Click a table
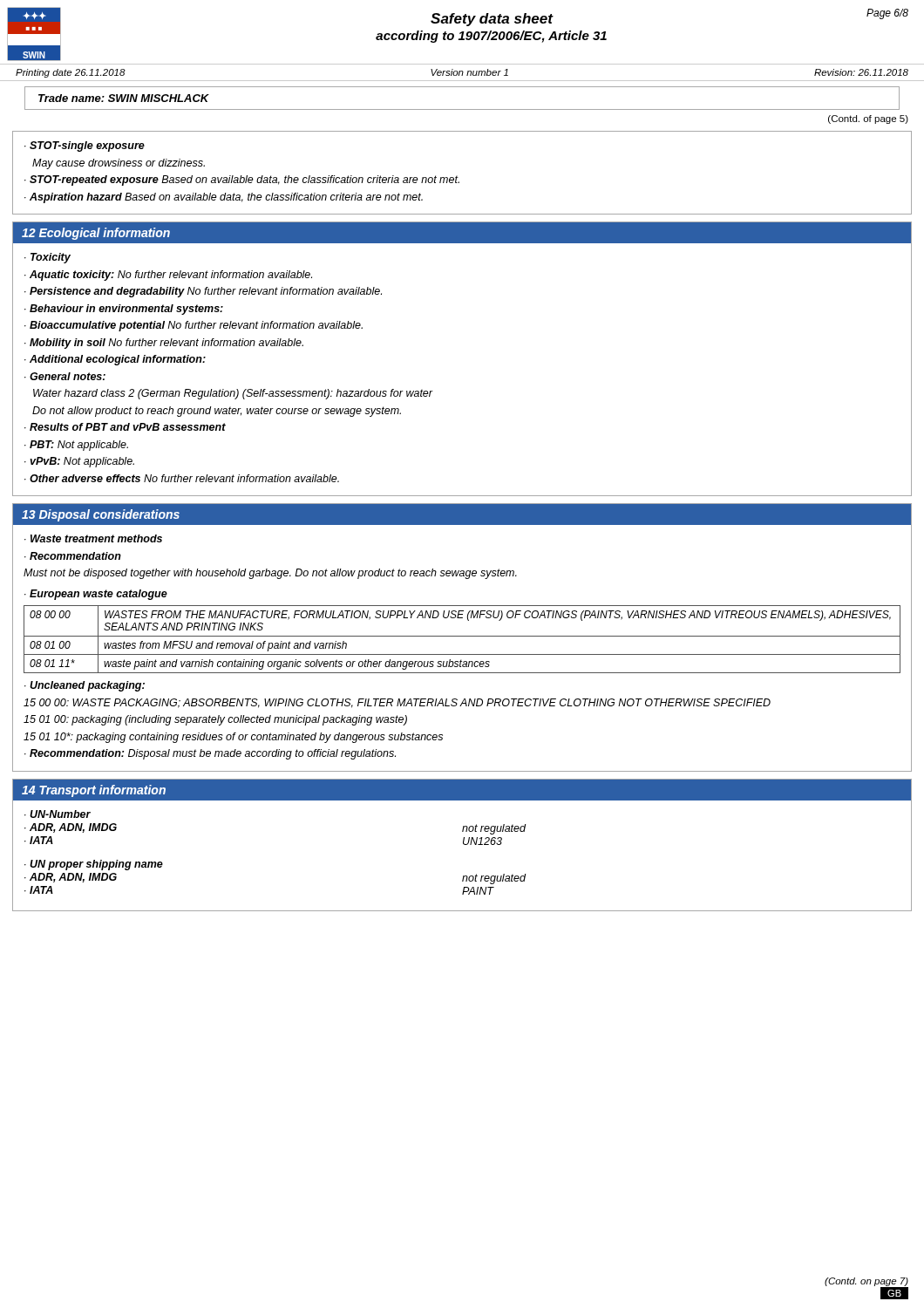 pos(462,639)
